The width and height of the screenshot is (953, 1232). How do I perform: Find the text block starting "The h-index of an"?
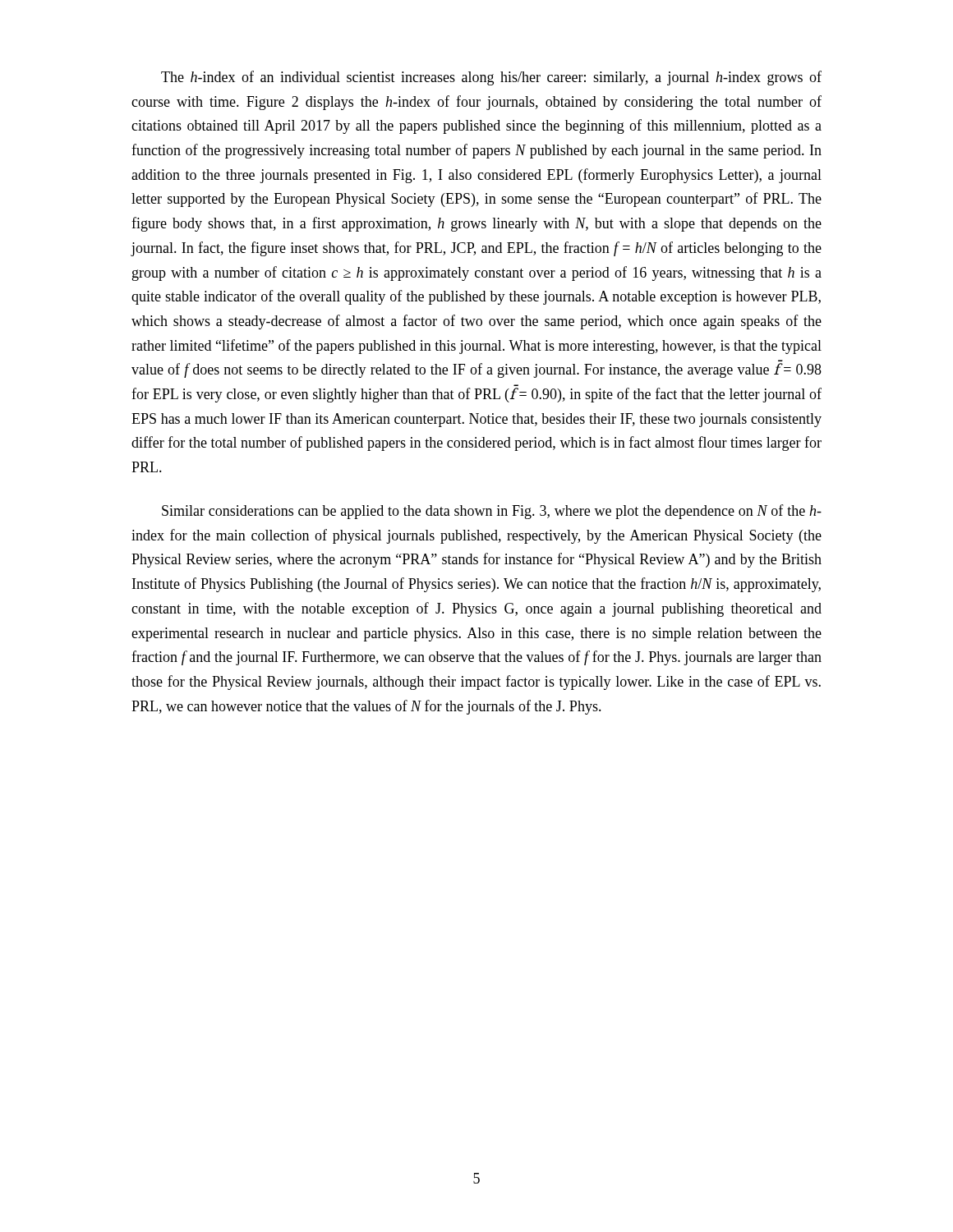(x=476, y=272)
